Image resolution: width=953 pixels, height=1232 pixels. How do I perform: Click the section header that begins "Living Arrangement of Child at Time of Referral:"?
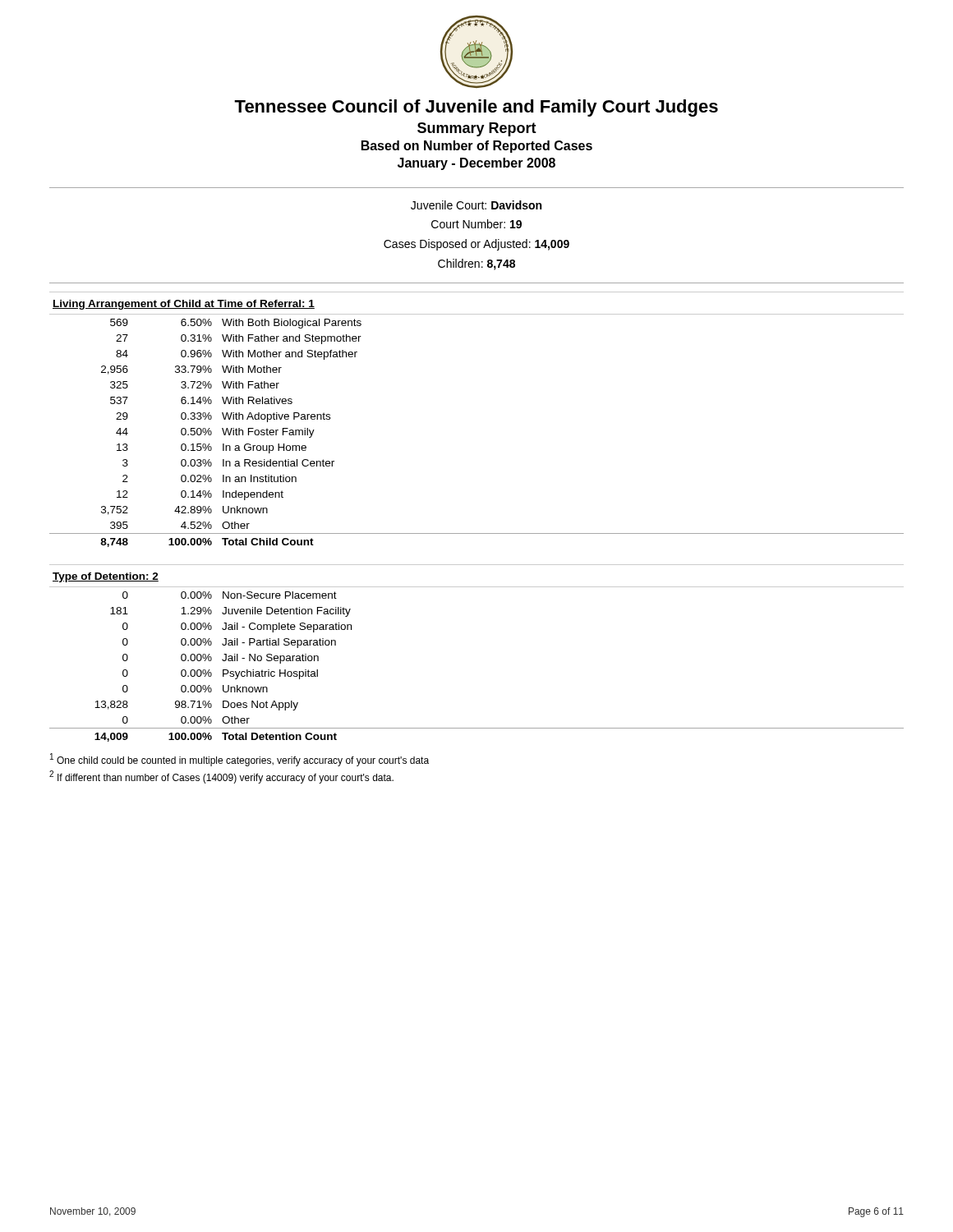182,303
